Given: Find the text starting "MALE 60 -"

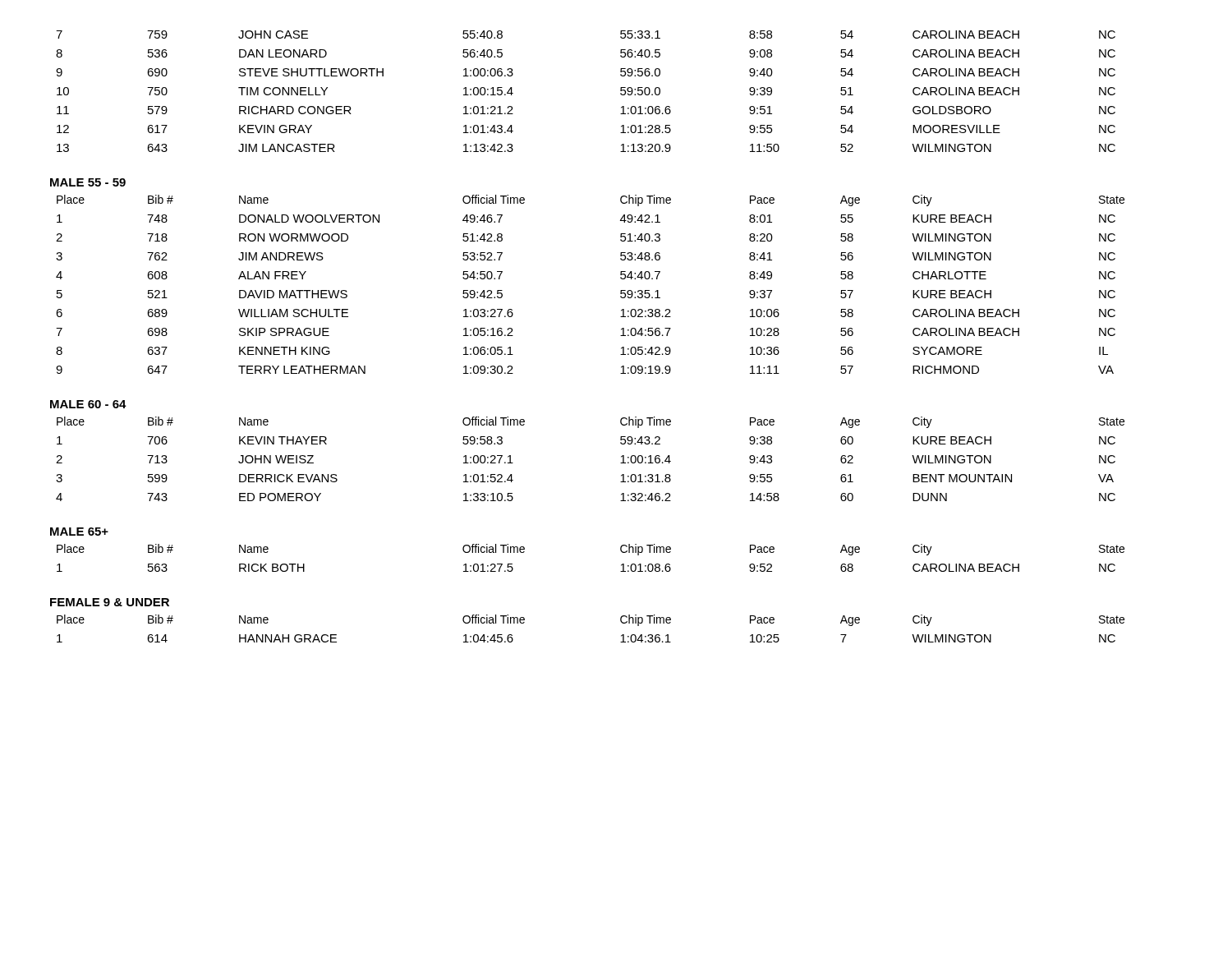Looking at the screenshot, I should point(88,404).
